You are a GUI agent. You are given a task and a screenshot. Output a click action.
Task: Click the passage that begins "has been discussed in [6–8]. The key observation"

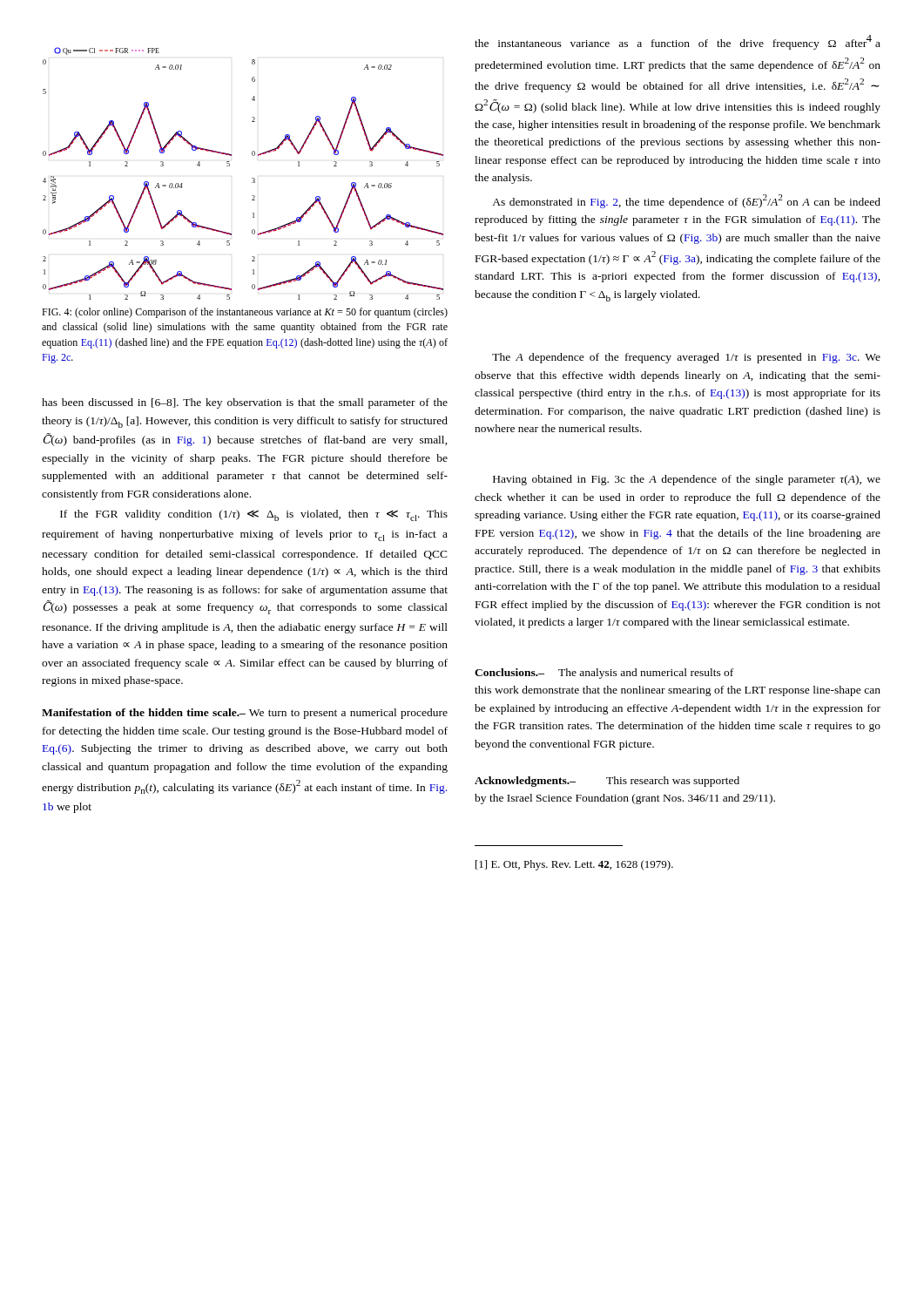click(x=245, y=448)
